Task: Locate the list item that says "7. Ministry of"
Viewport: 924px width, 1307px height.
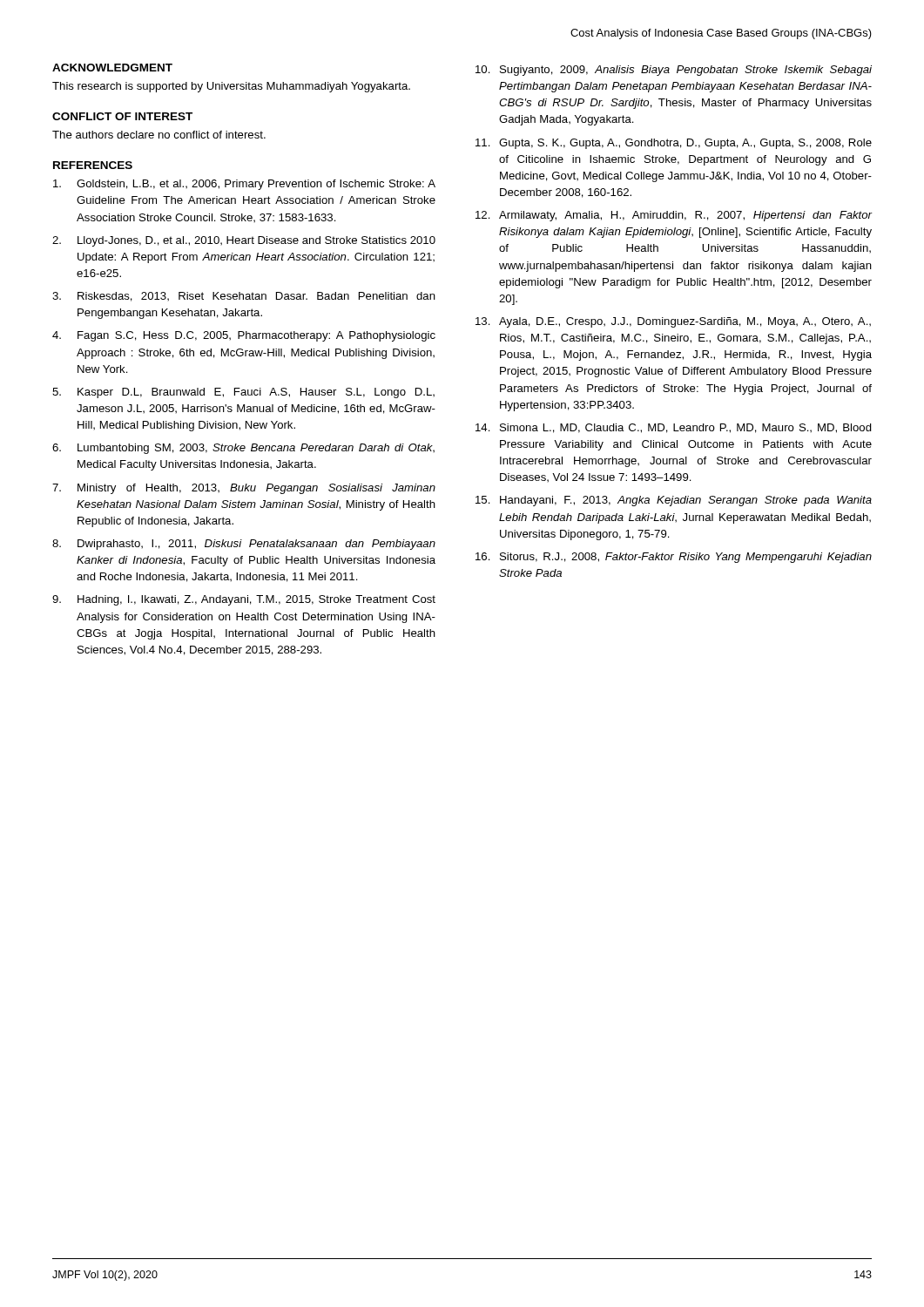Action: [x=244, y=504]
